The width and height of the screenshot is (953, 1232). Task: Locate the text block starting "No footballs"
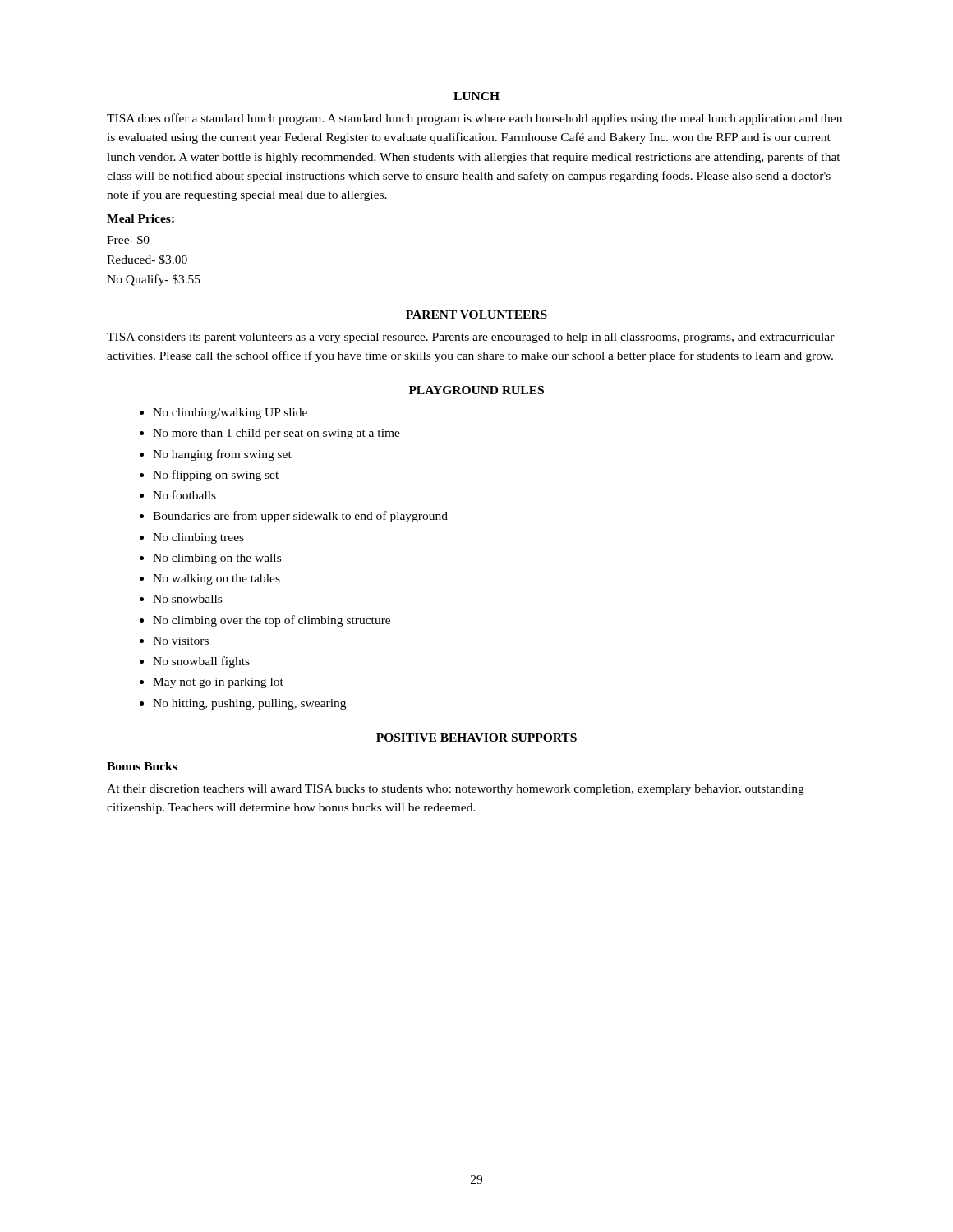[184, 495]
